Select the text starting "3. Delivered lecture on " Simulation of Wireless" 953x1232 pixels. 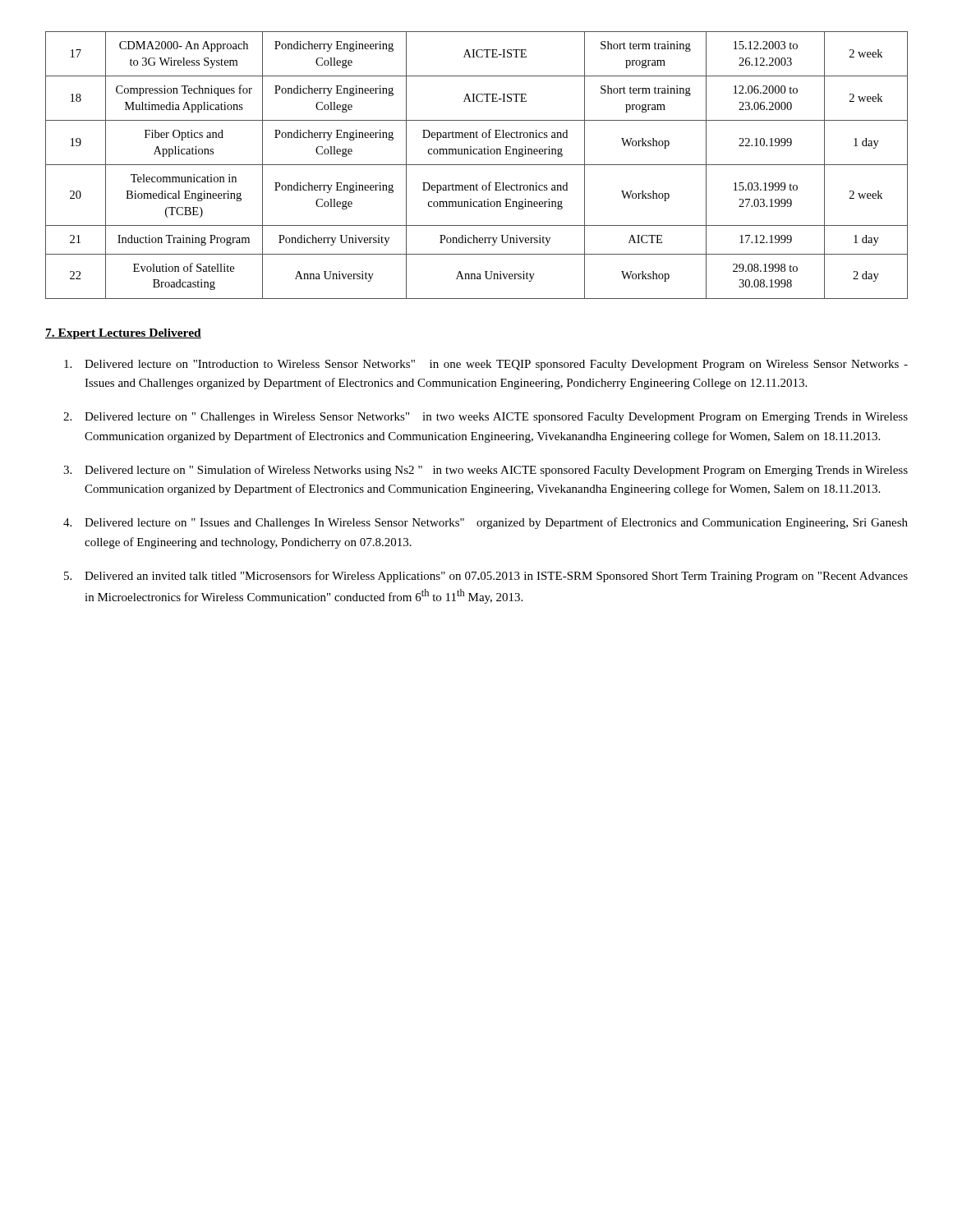point(486,480)
